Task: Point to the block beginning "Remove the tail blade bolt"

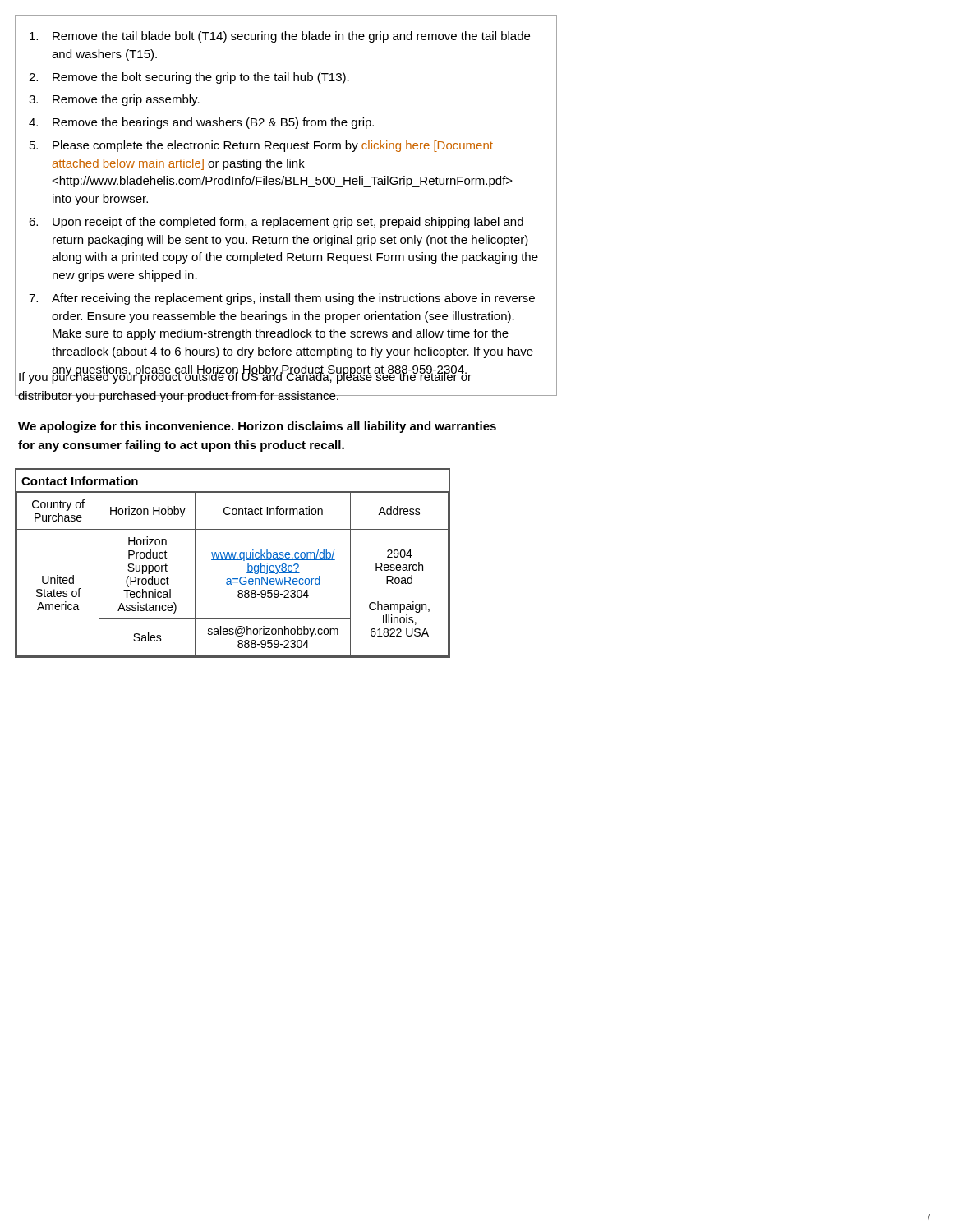Action: click(286, 45)
